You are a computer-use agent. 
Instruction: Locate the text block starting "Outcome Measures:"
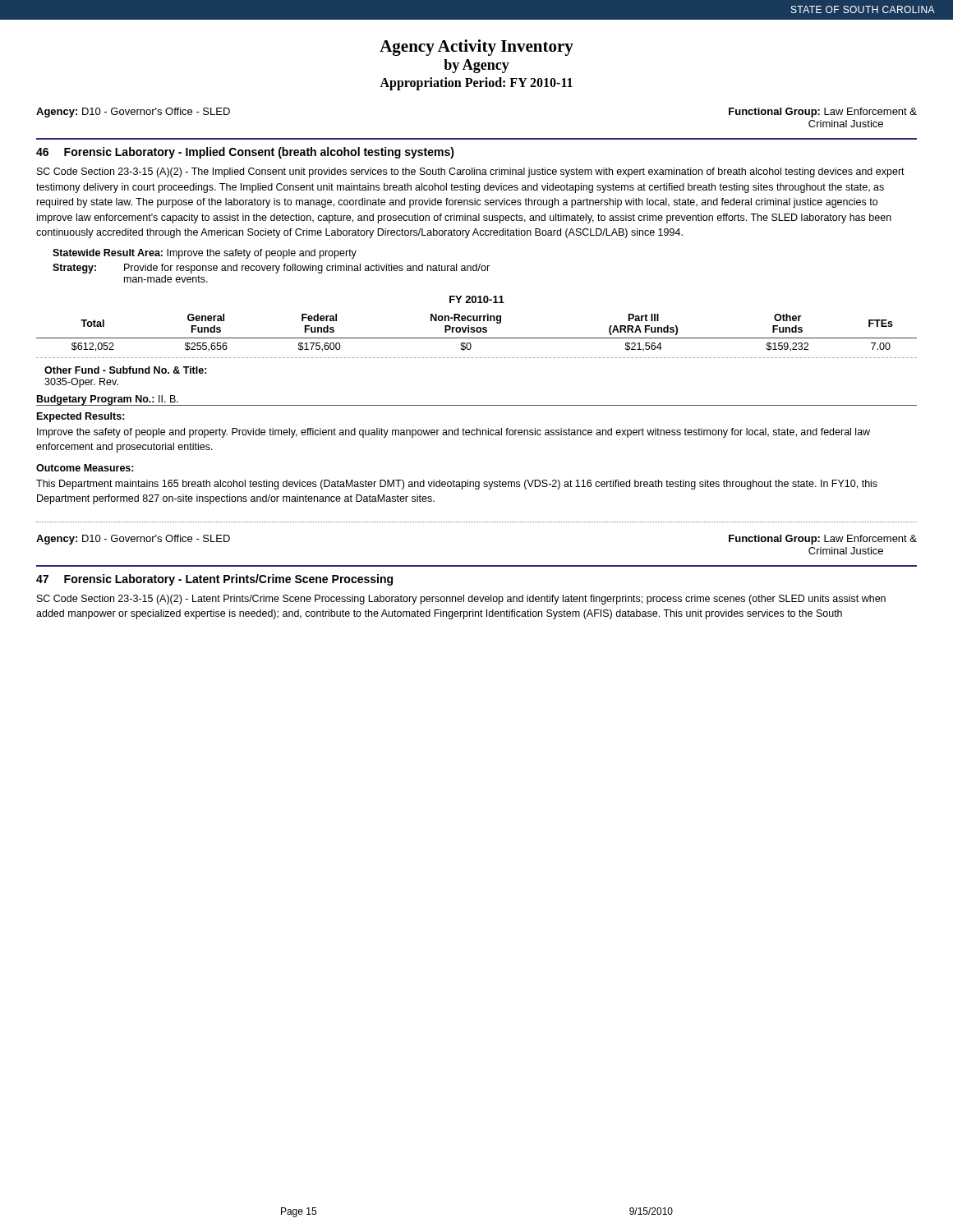(85, 468)
